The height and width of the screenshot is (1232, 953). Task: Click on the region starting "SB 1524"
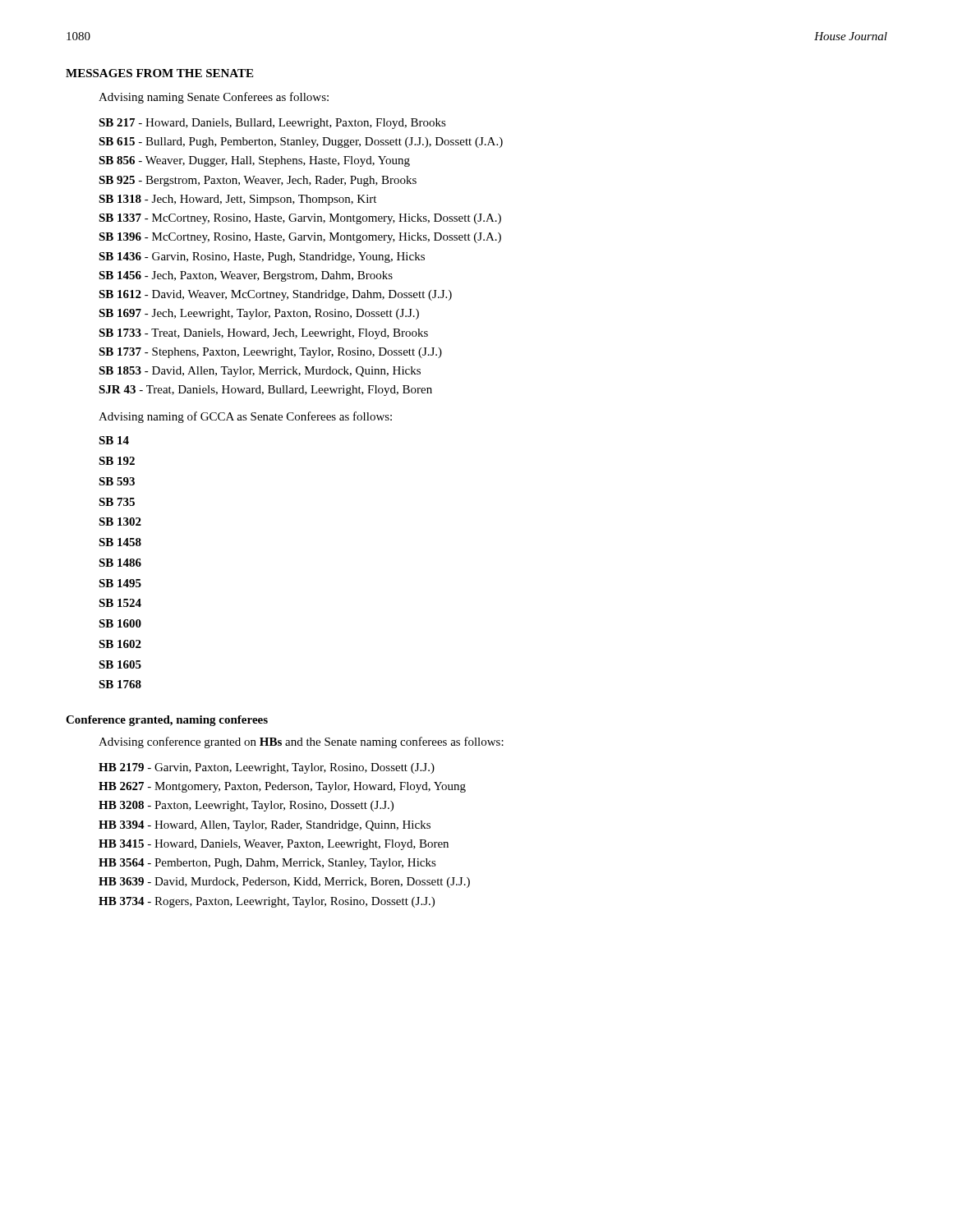coord(120,603)
